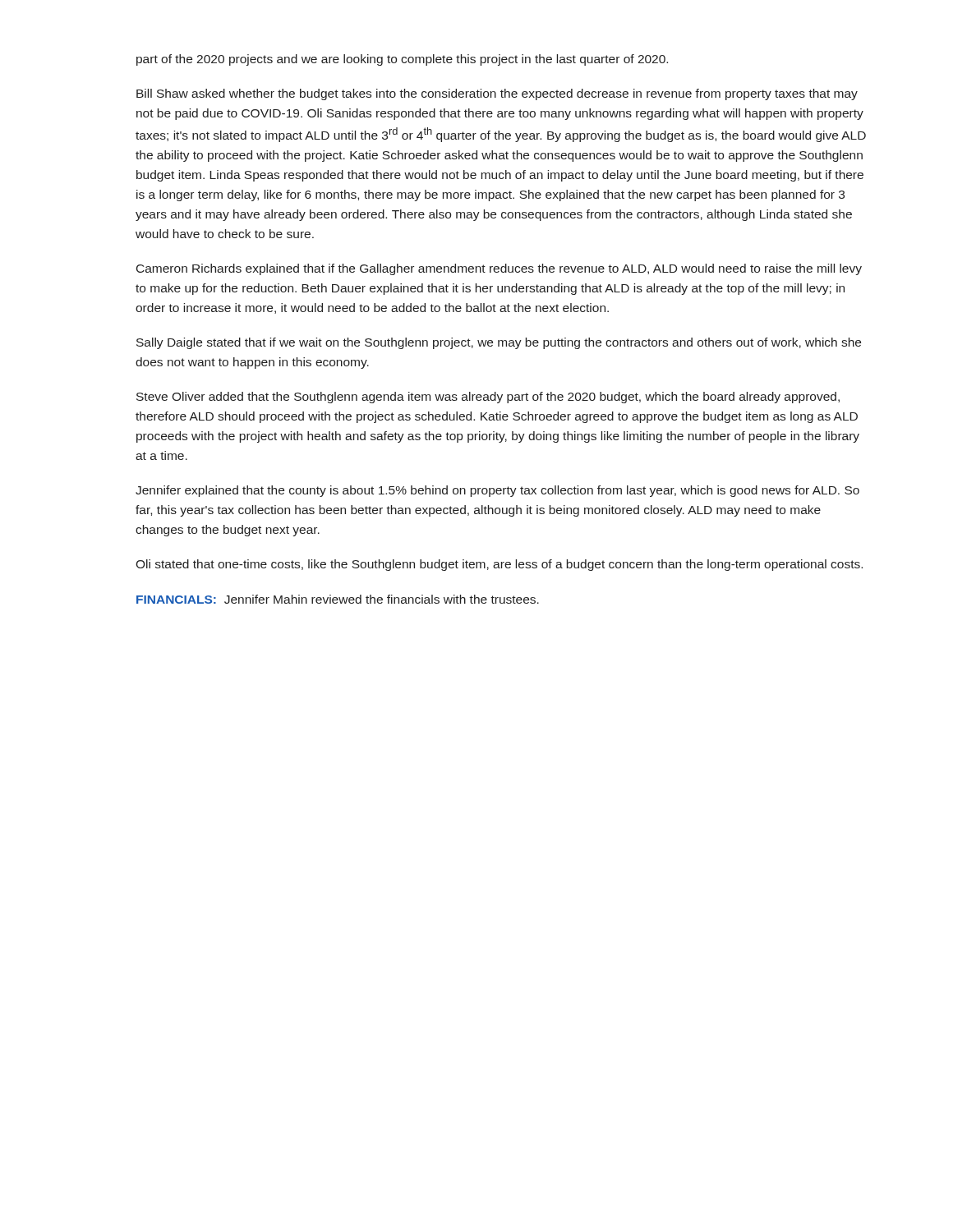Viewport: 953px width, 1232px height.
Task: Locate the text block that reads "Bill Shaw asked whether the budget"
Action: pyautogui.click(x=501, y=164)
